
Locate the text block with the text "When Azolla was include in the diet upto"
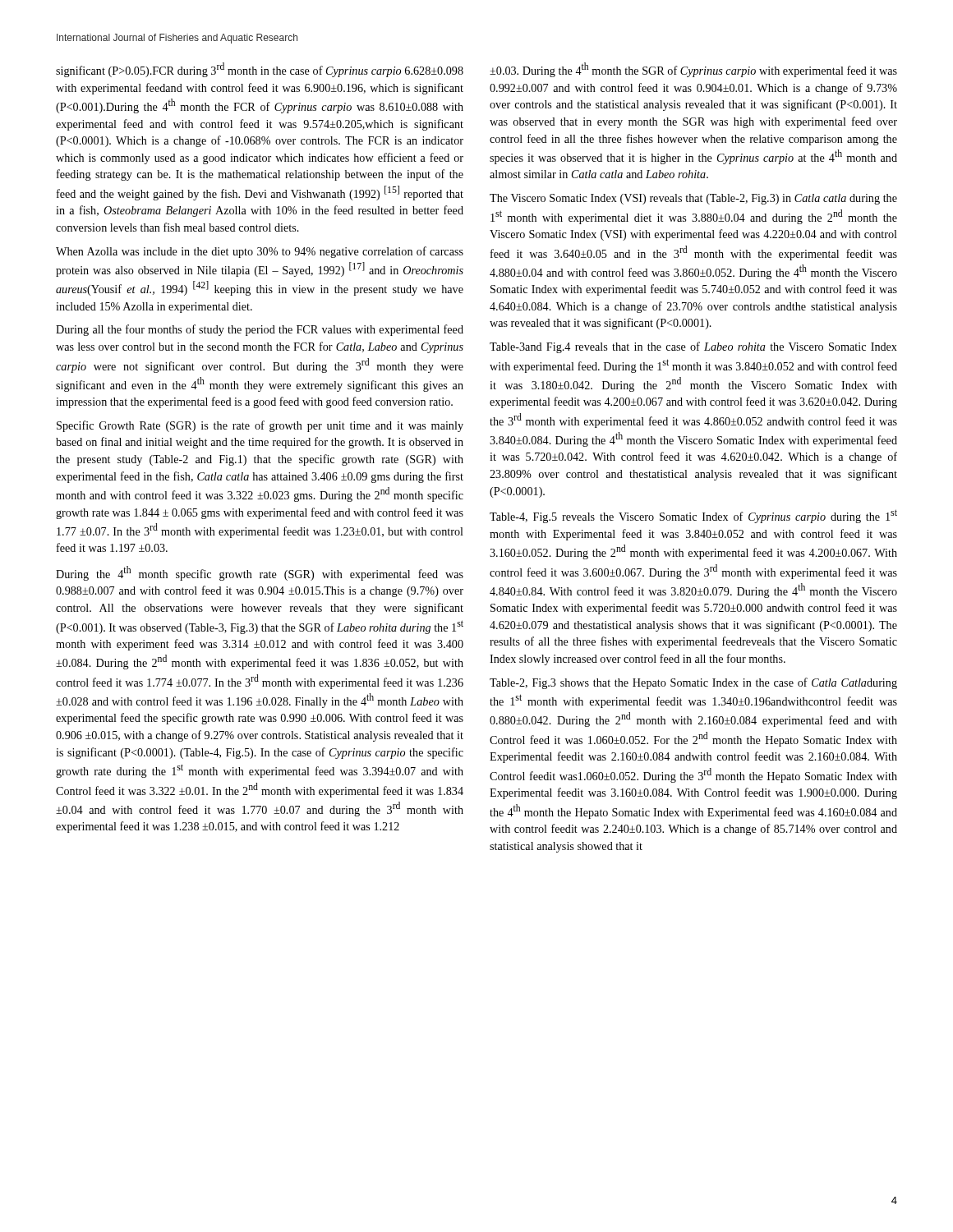(260, 279)
